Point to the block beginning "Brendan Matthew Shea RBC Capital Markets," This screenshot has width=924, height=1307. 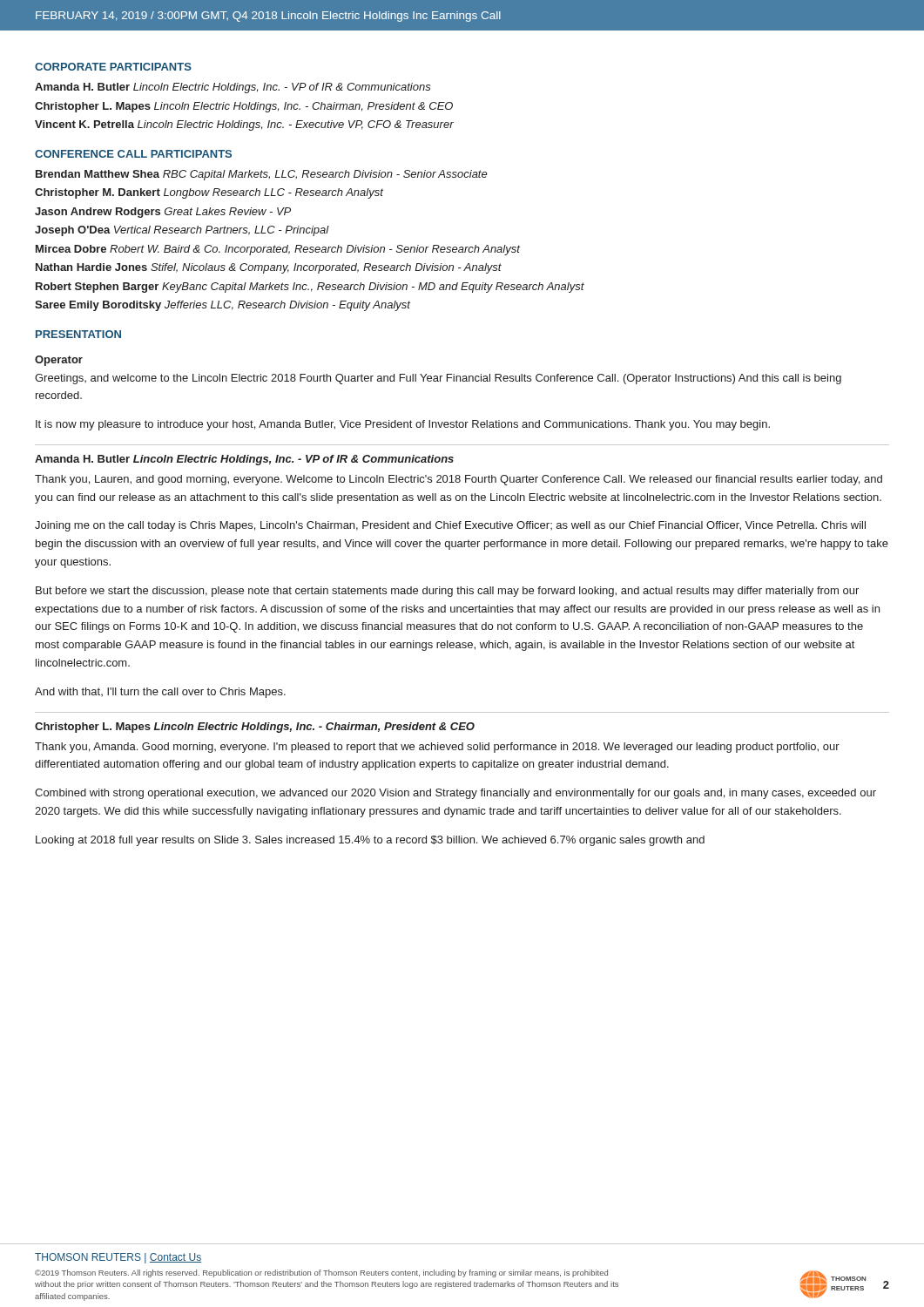(x=462, y=239)
